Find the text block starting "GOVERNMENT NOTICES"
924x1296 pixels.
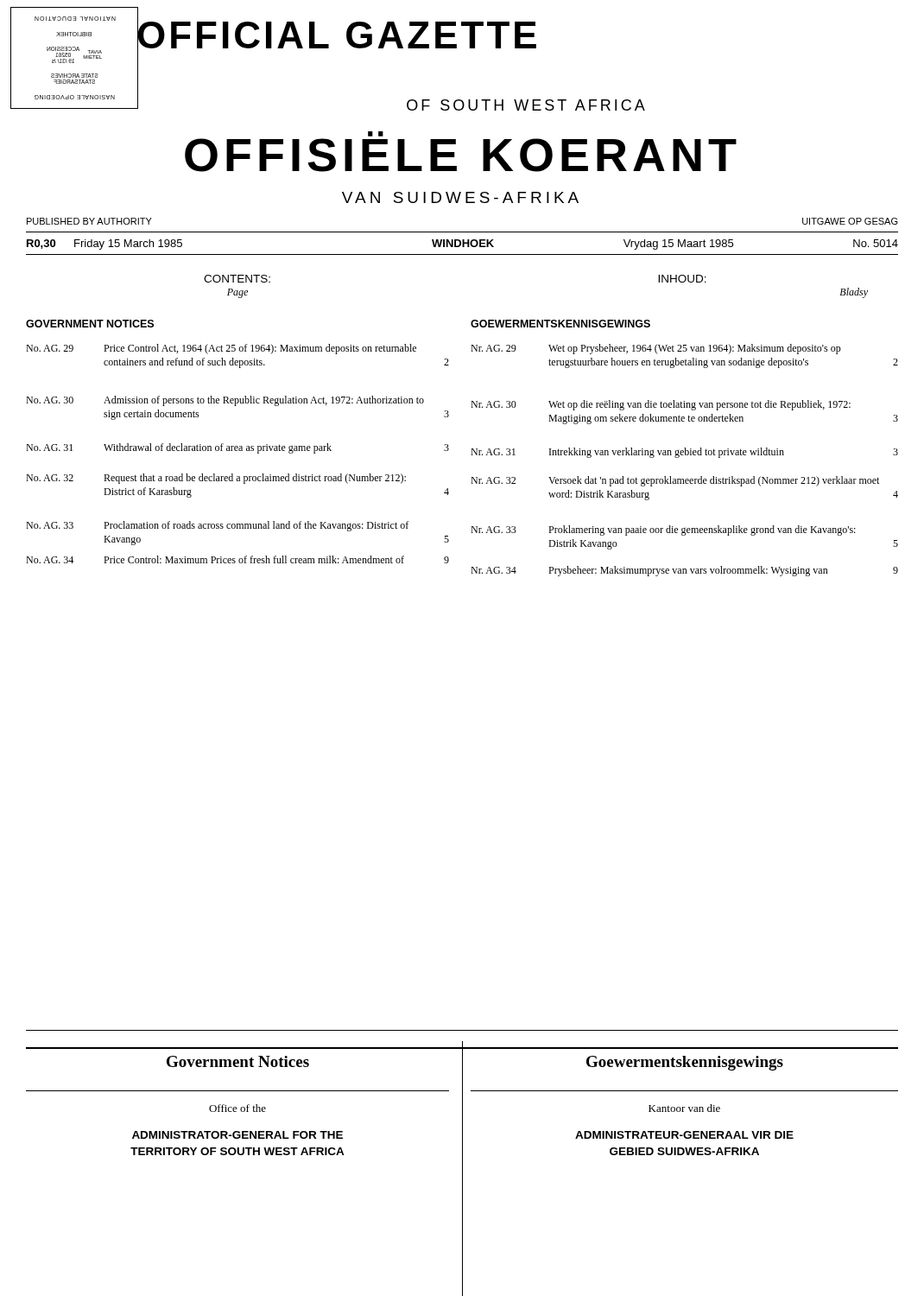click(x=90, y=324)
